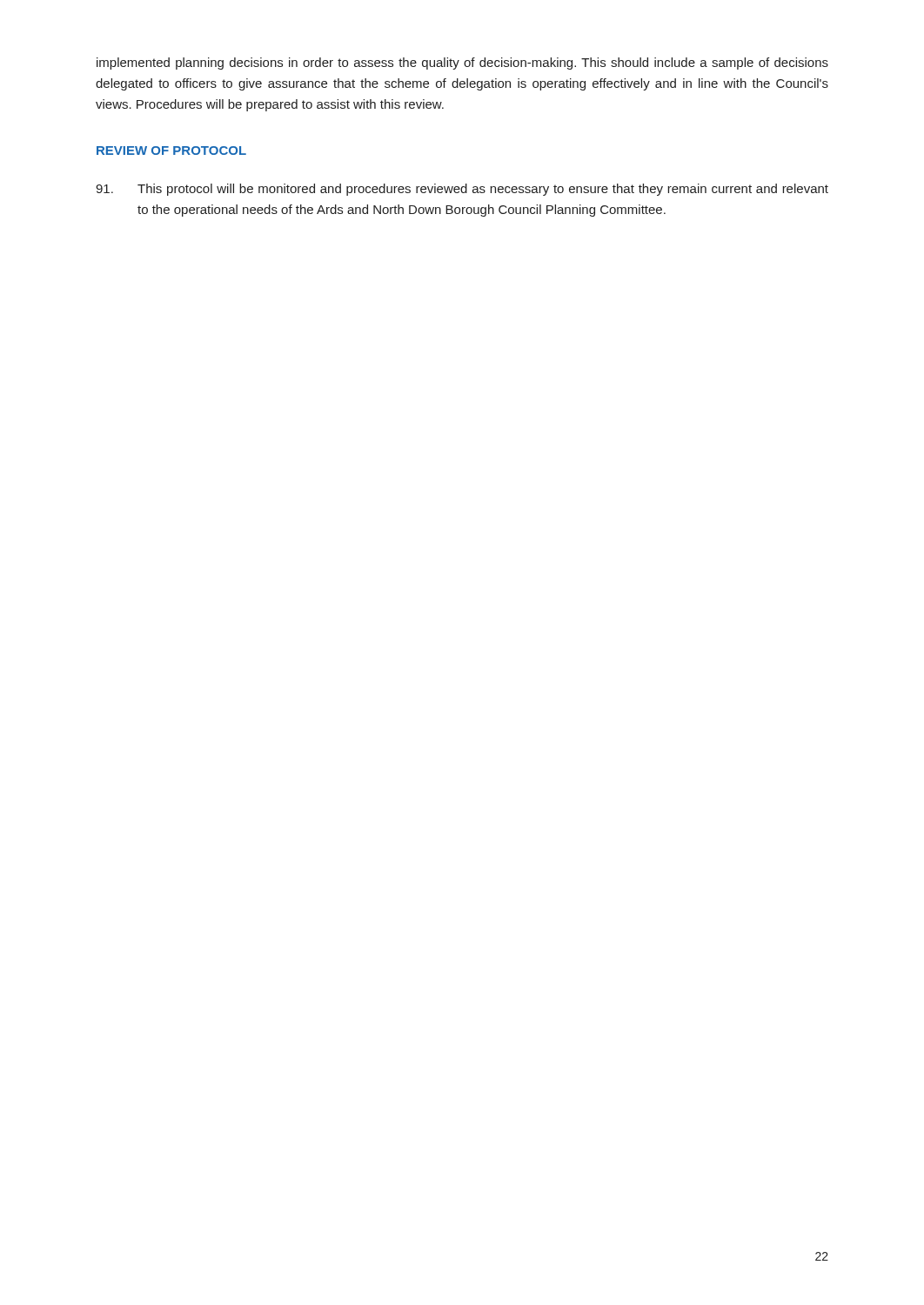Click the passage that begins "91. This protocol will be monitored and procedures"
The width and height of the screenshot is (924, 1305).
(462, 199)
